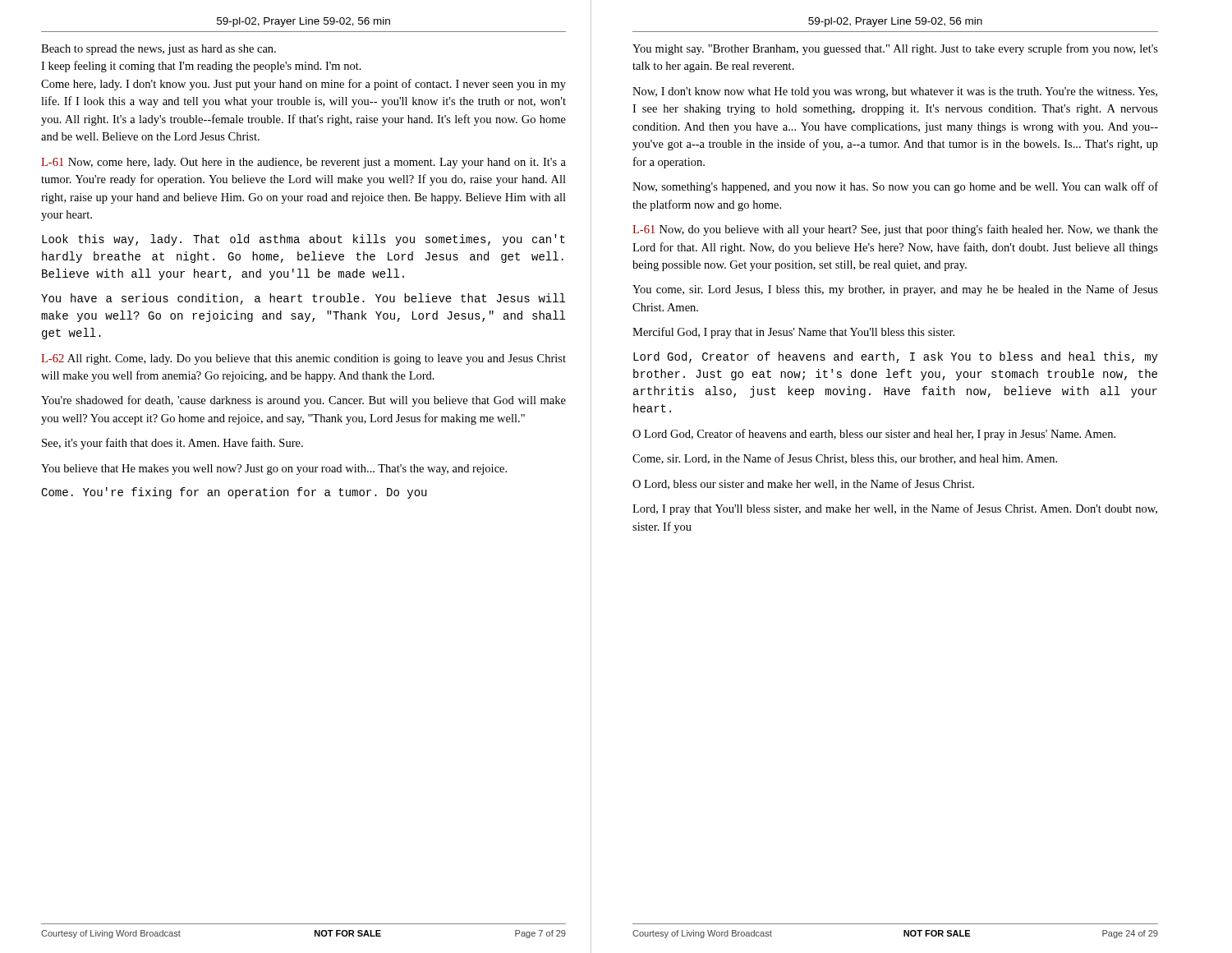Image resolution: width=1232 pixels, height=953 pixels.
Task: Navigate to the region starting "Look this way, lady. That old"
Action: (x=303, y=257)
